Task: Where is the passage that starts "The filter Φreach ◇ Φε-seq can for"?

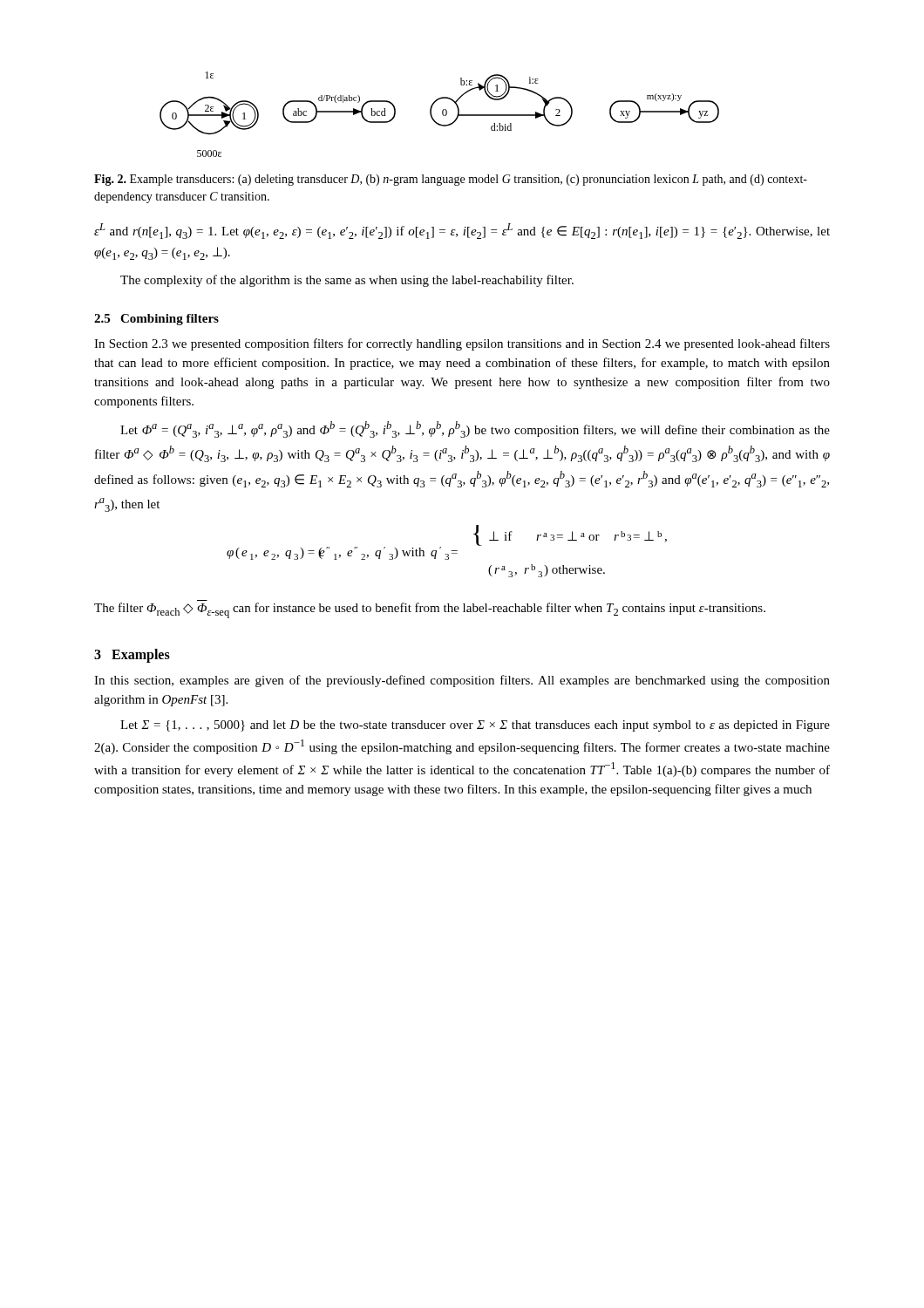Action: (x=462, y=609)
